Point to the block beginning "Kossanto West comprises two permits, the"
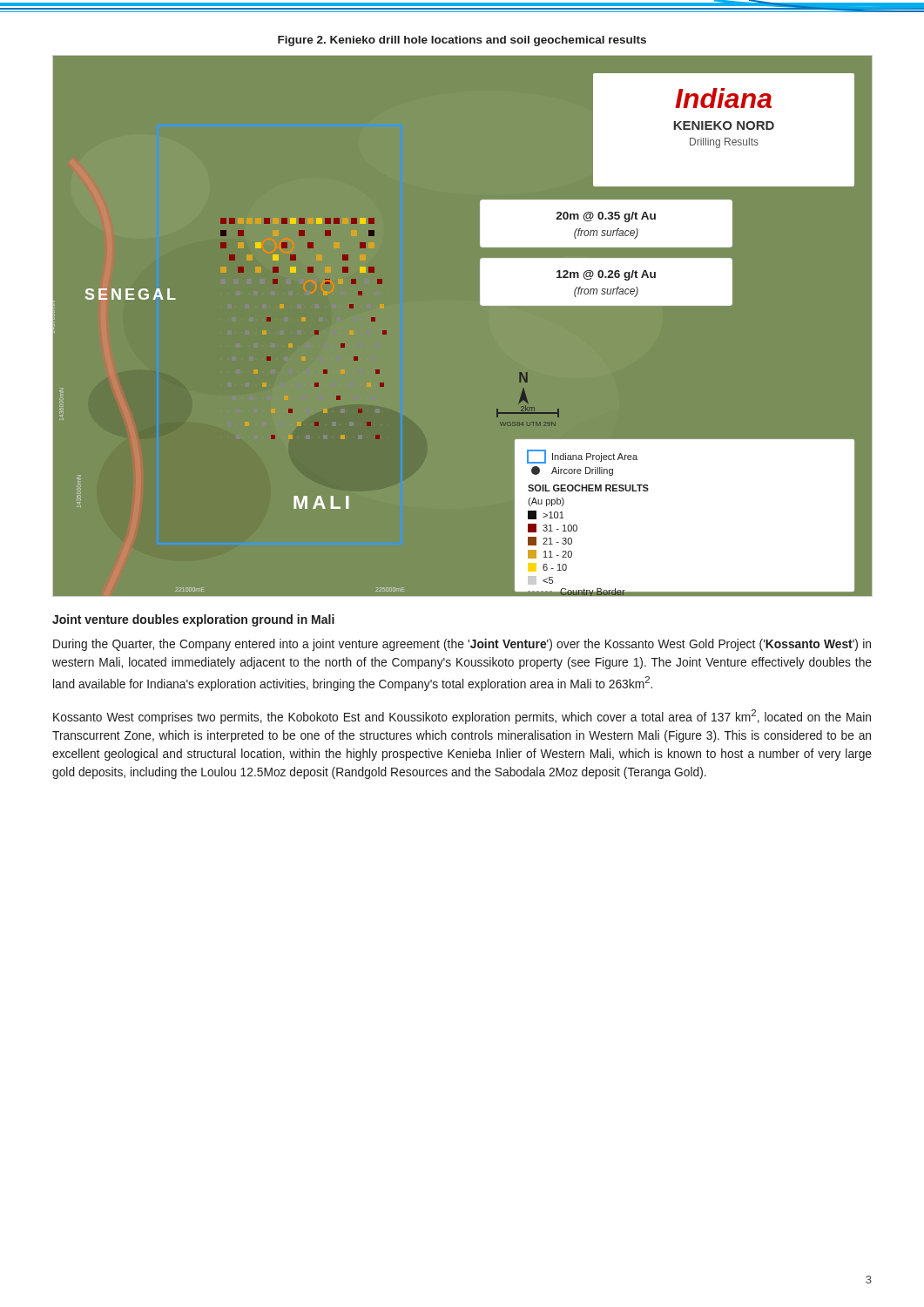 (462, 743)
